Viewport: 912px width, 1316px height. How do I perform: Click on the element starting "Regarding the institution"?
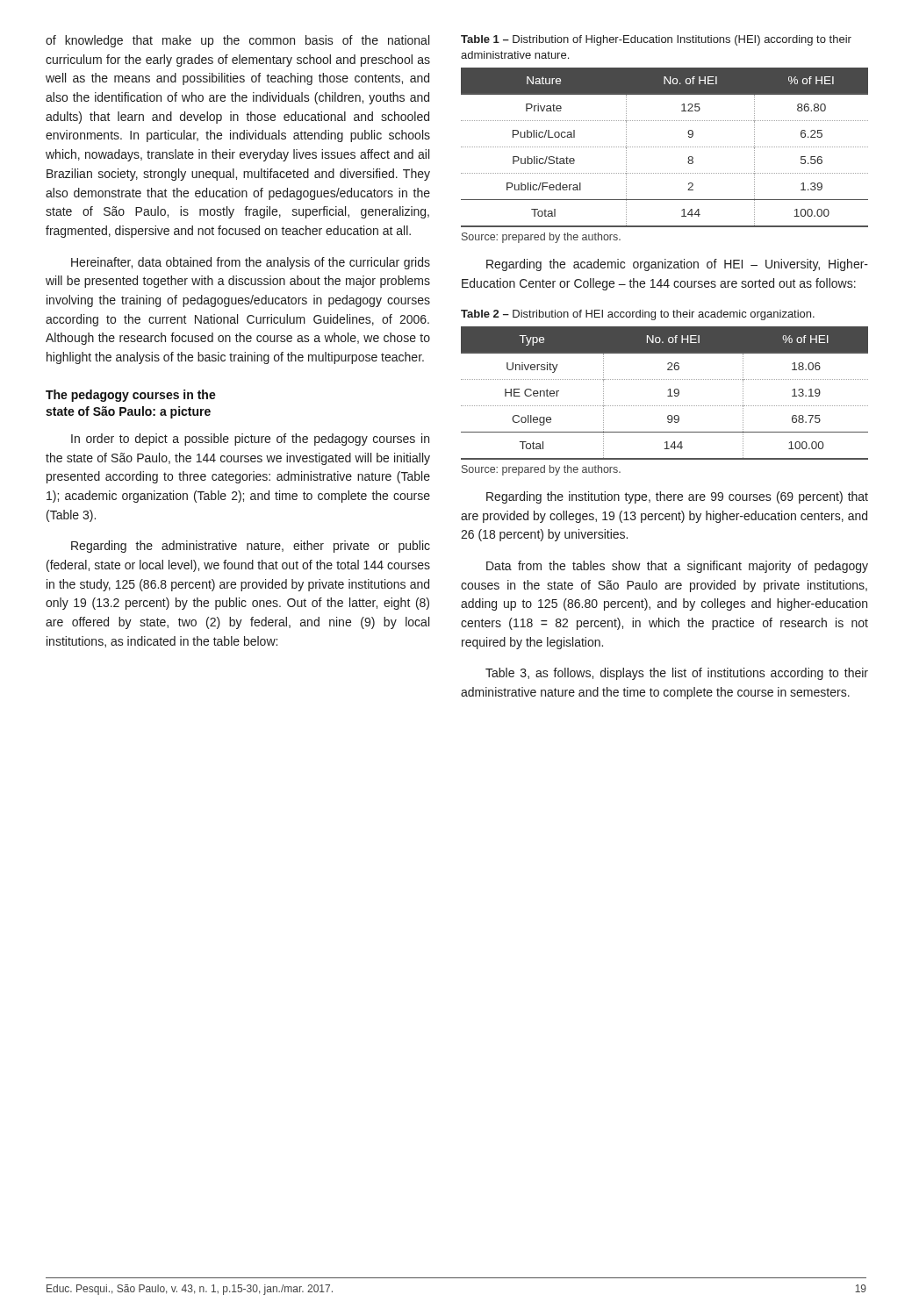pyautogui.click(x=664, y=516)
